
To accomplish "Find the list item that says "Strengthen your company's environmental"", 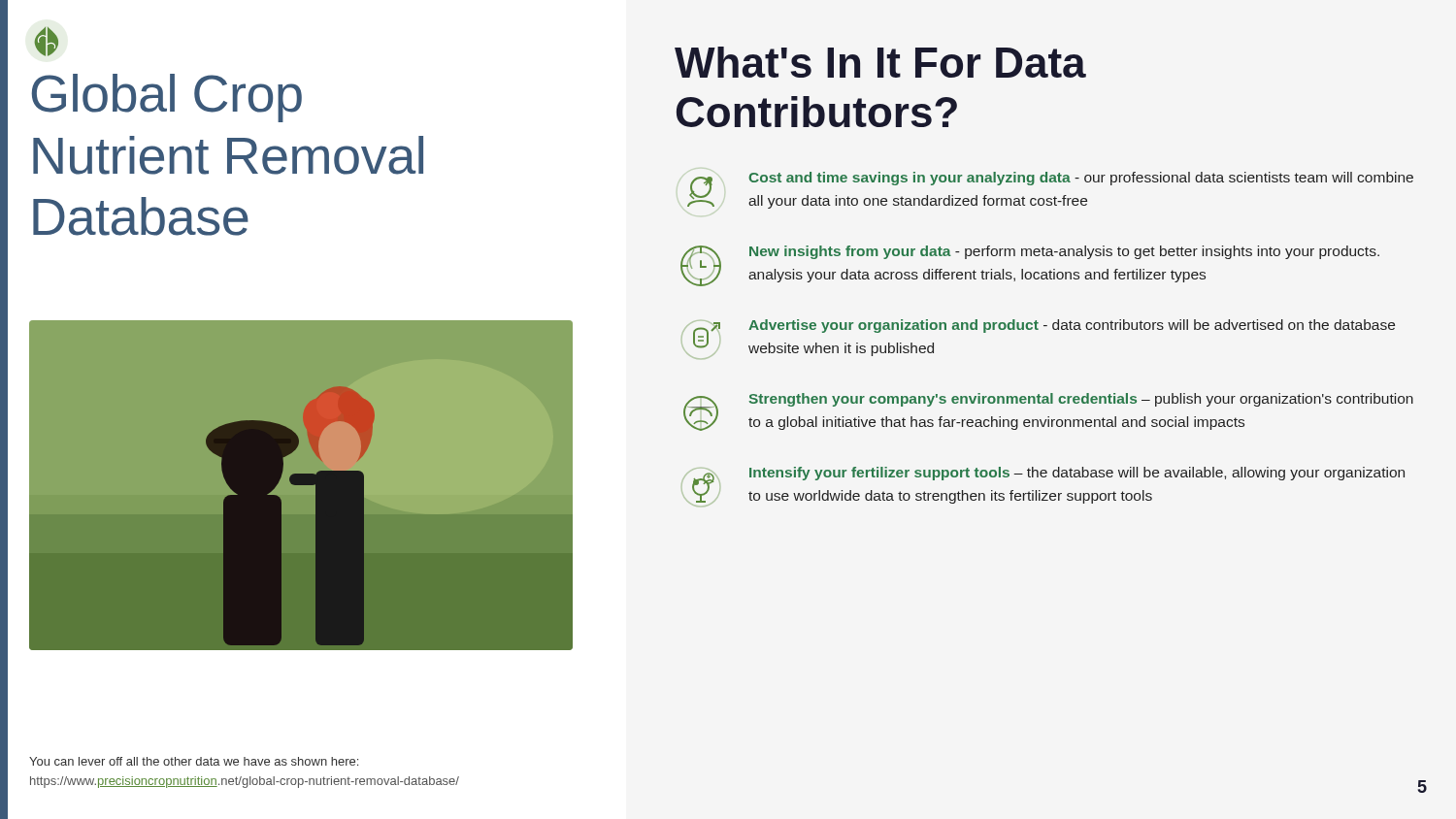I will tap(1048, 413).
